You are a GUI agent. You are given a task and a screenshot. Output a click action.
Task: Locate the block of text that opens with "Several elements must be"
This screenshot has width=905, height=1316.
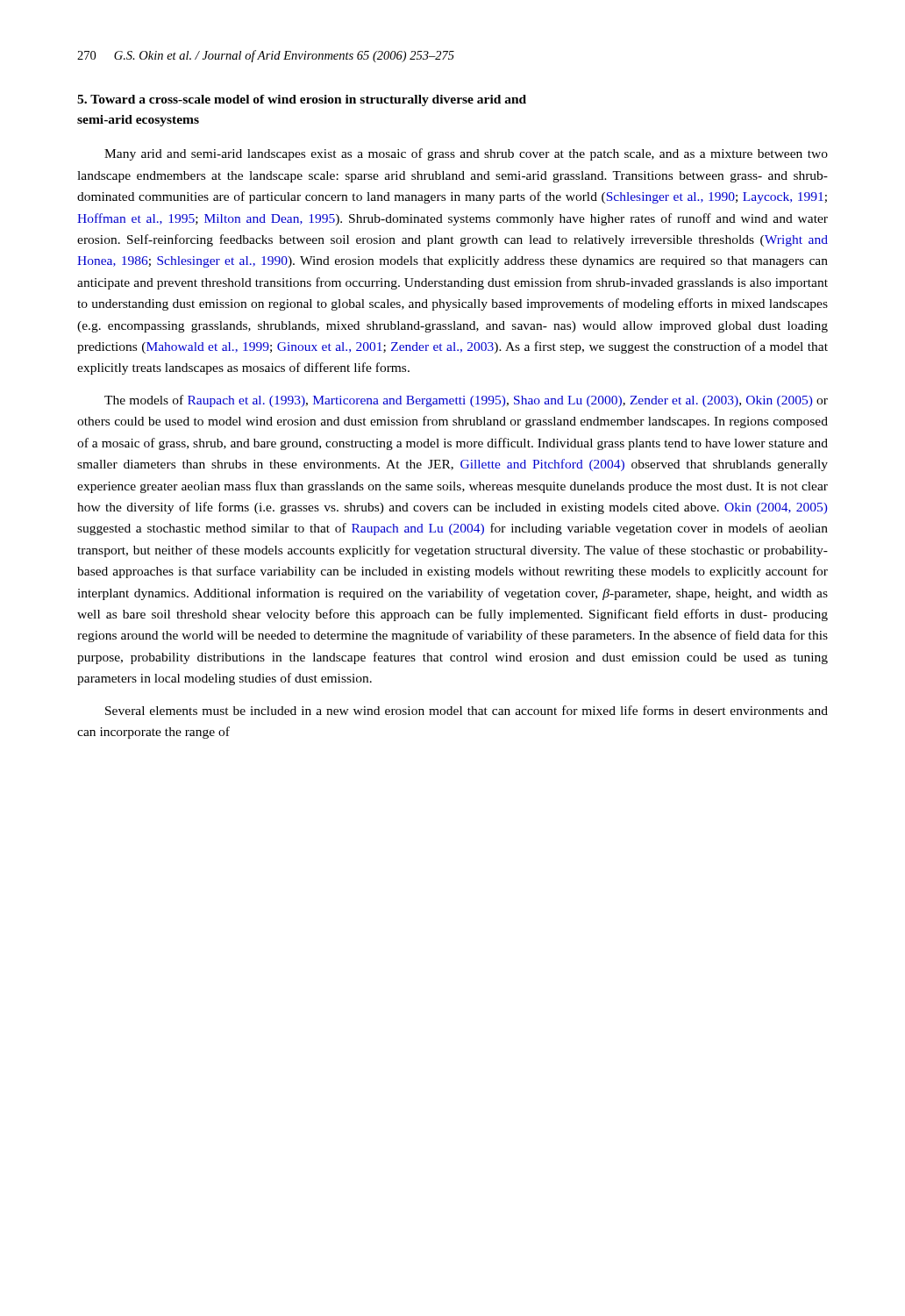click(452, 721)
